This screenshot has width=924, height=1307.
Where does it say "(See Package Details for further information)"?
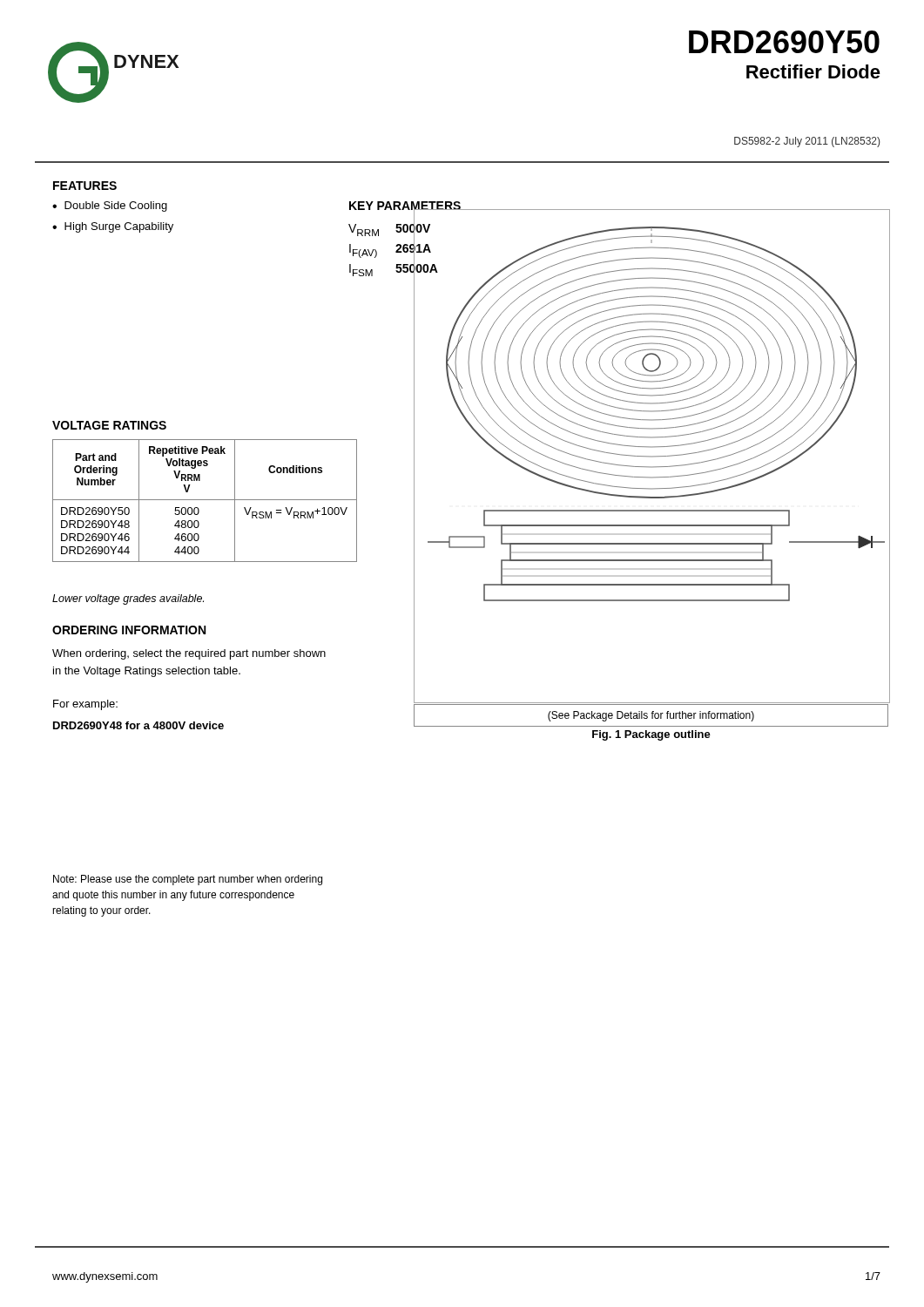pyautogui.click(x=651, y=715)
